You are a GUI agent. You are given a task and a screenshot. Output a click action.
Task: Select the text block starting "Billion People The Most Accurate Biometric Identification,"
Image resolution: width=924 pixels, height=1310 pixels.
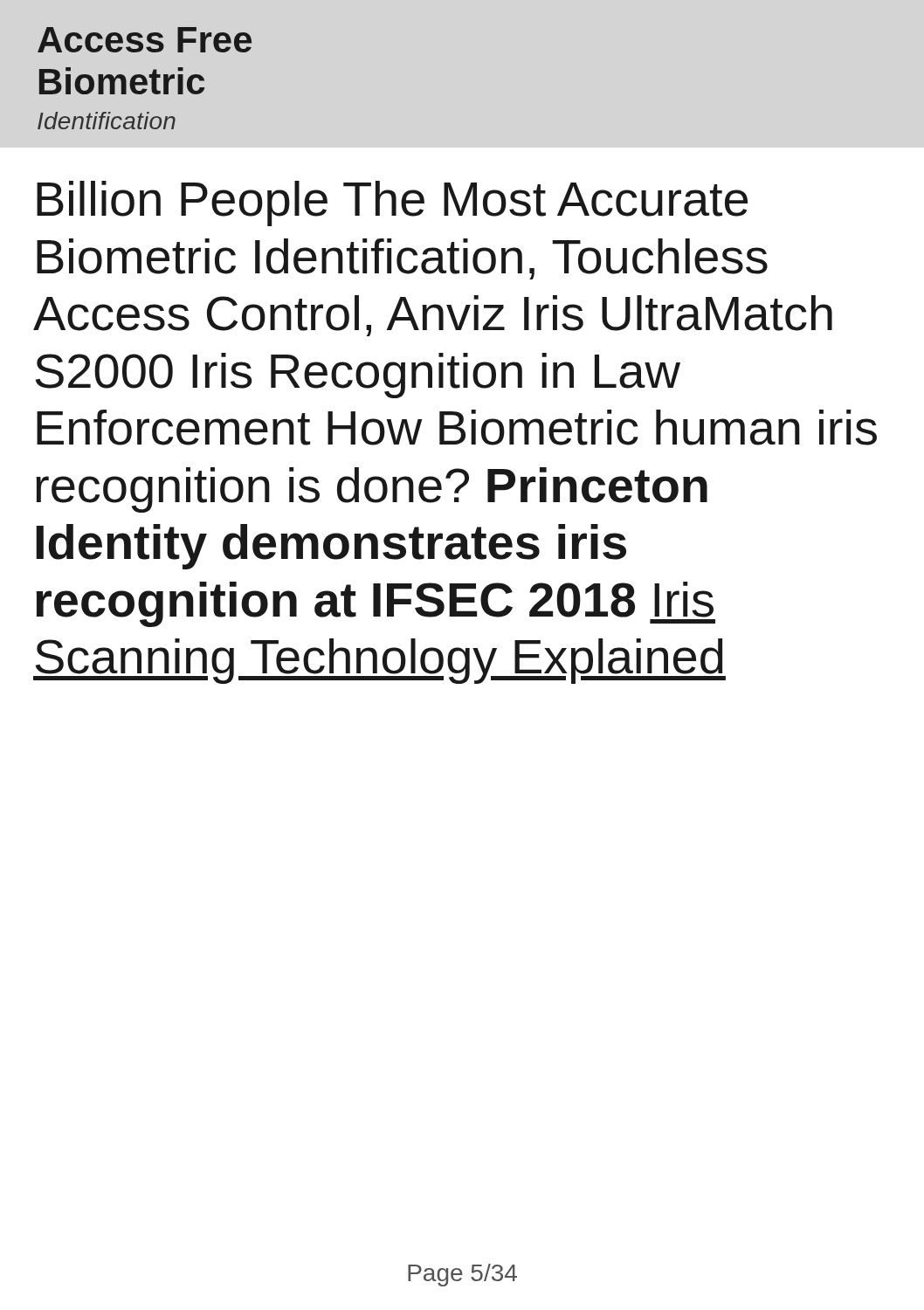pyautogui.click(x=456, y=428)
